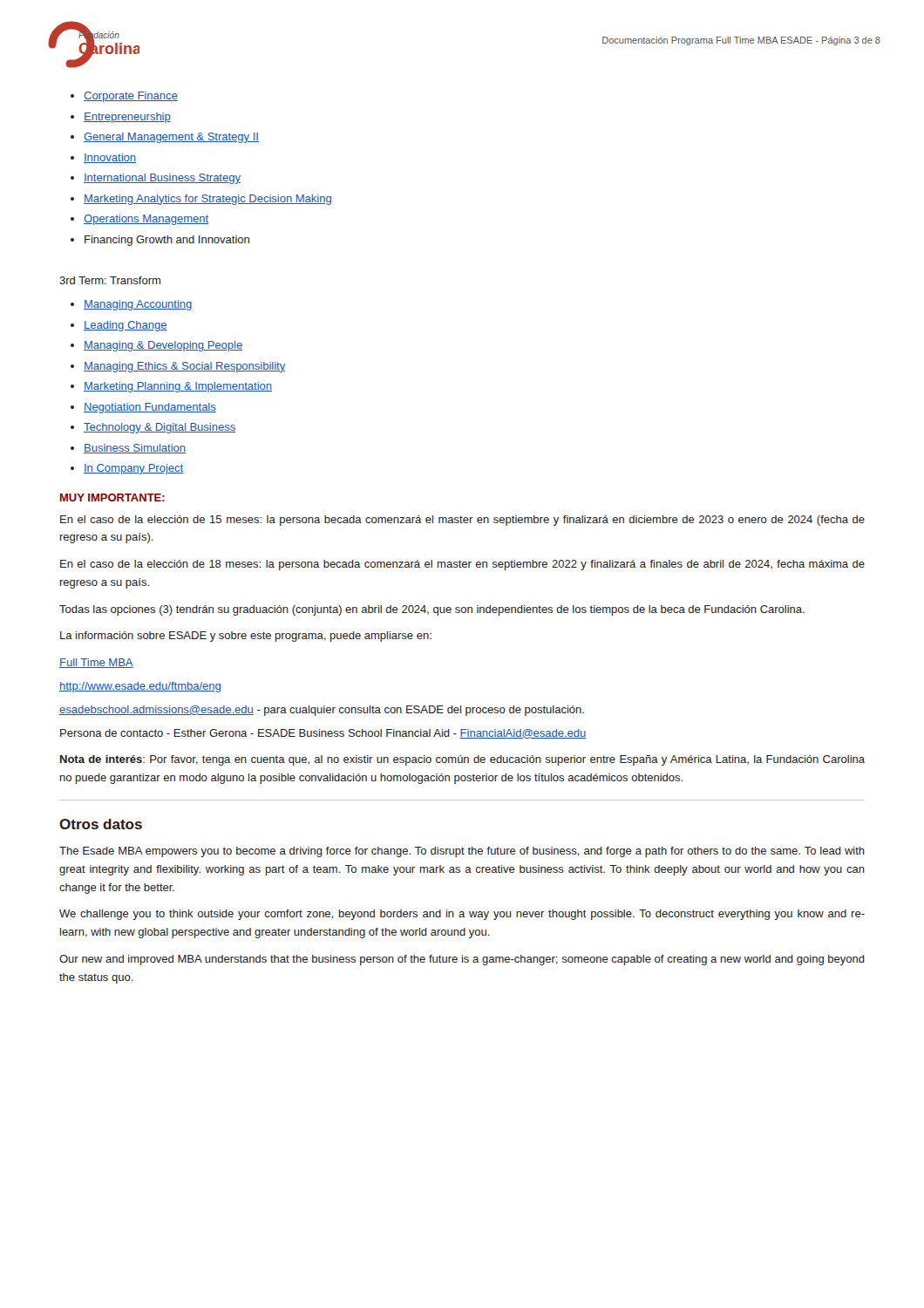924x1308 pixels.
Task: Point to the region starting "General Management & Strategy"
Action: tap(165, 138)
